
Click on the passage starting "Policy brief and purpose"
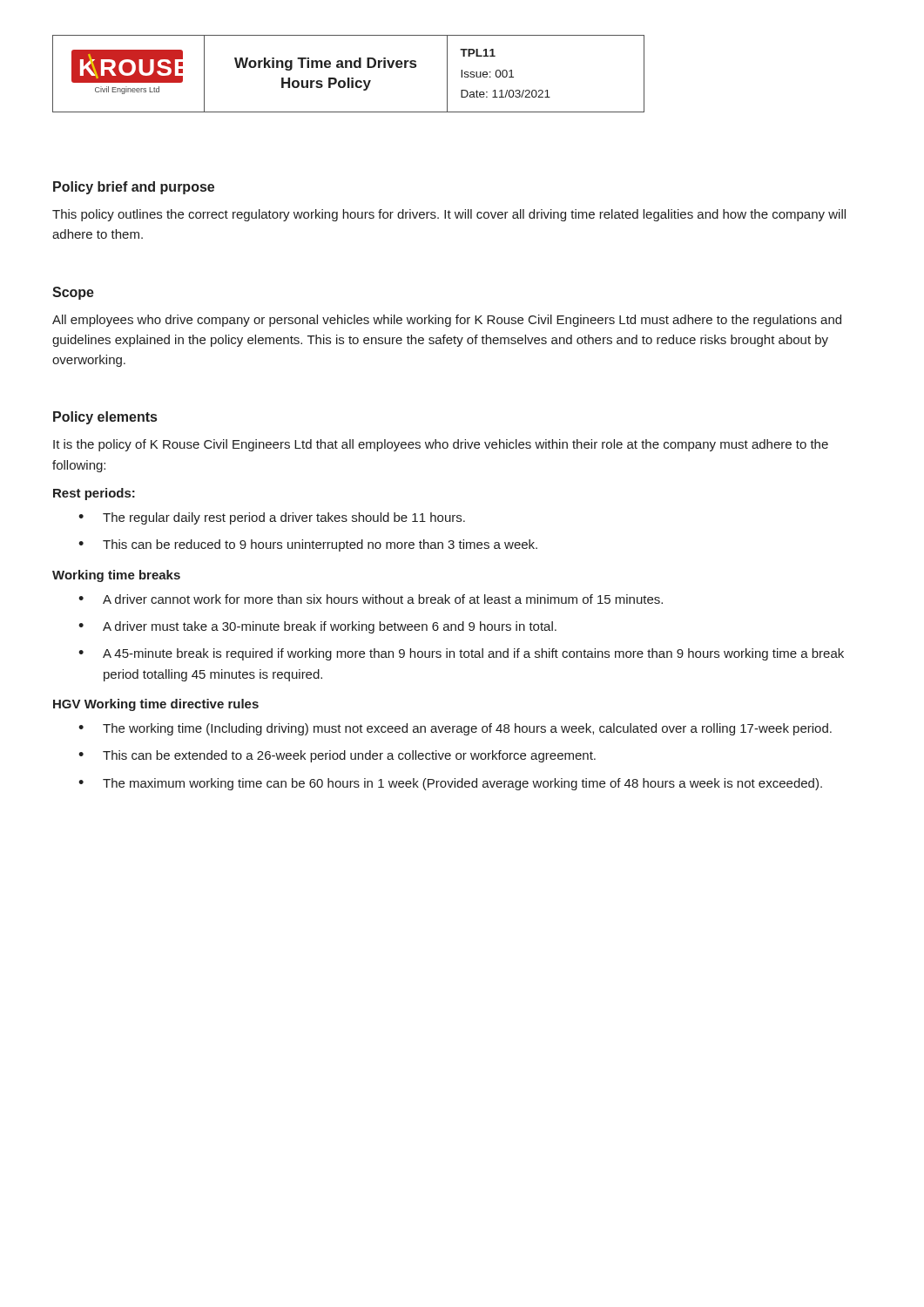[134, 187]
